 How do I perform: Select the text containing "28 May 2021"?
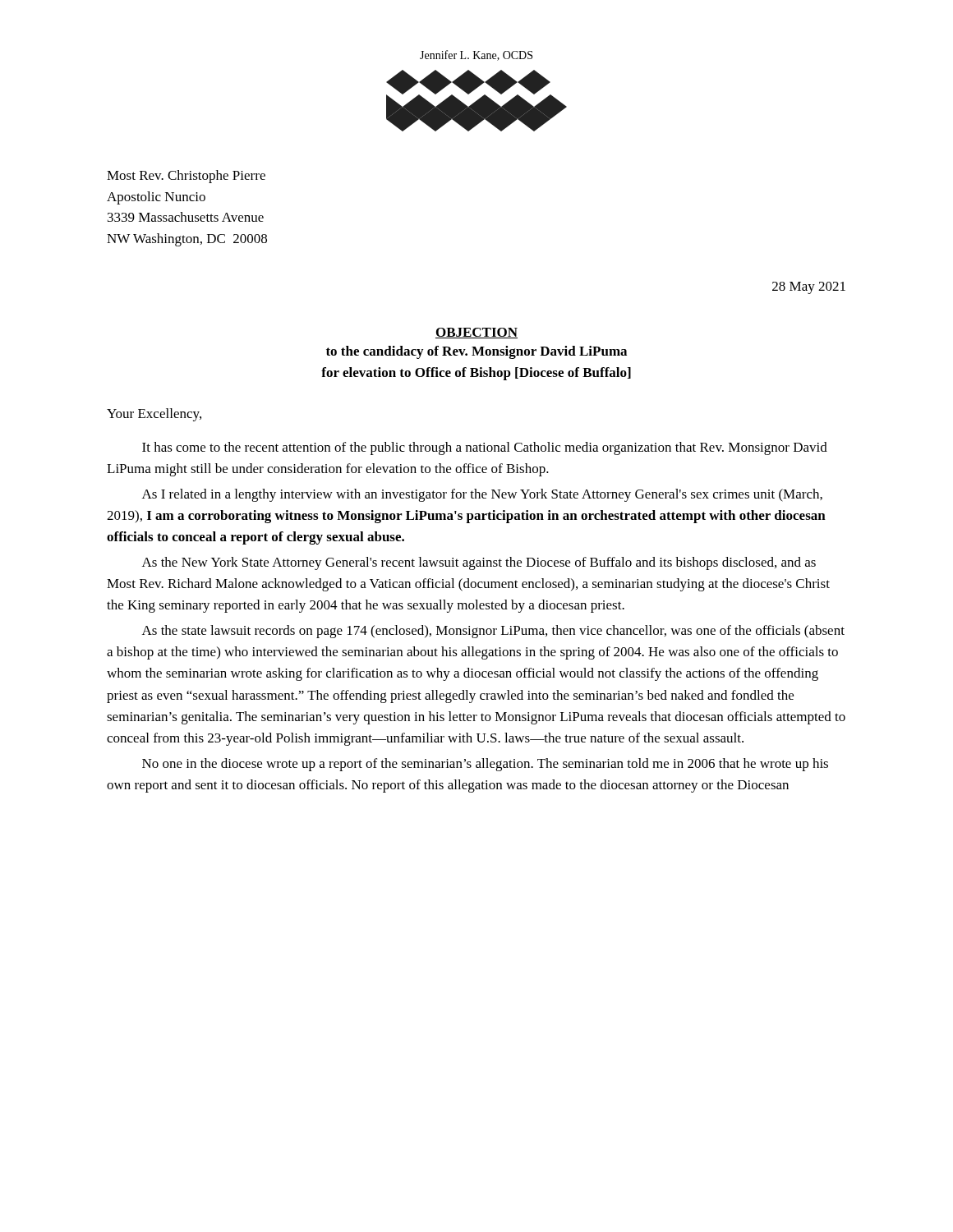click(809, 286)
